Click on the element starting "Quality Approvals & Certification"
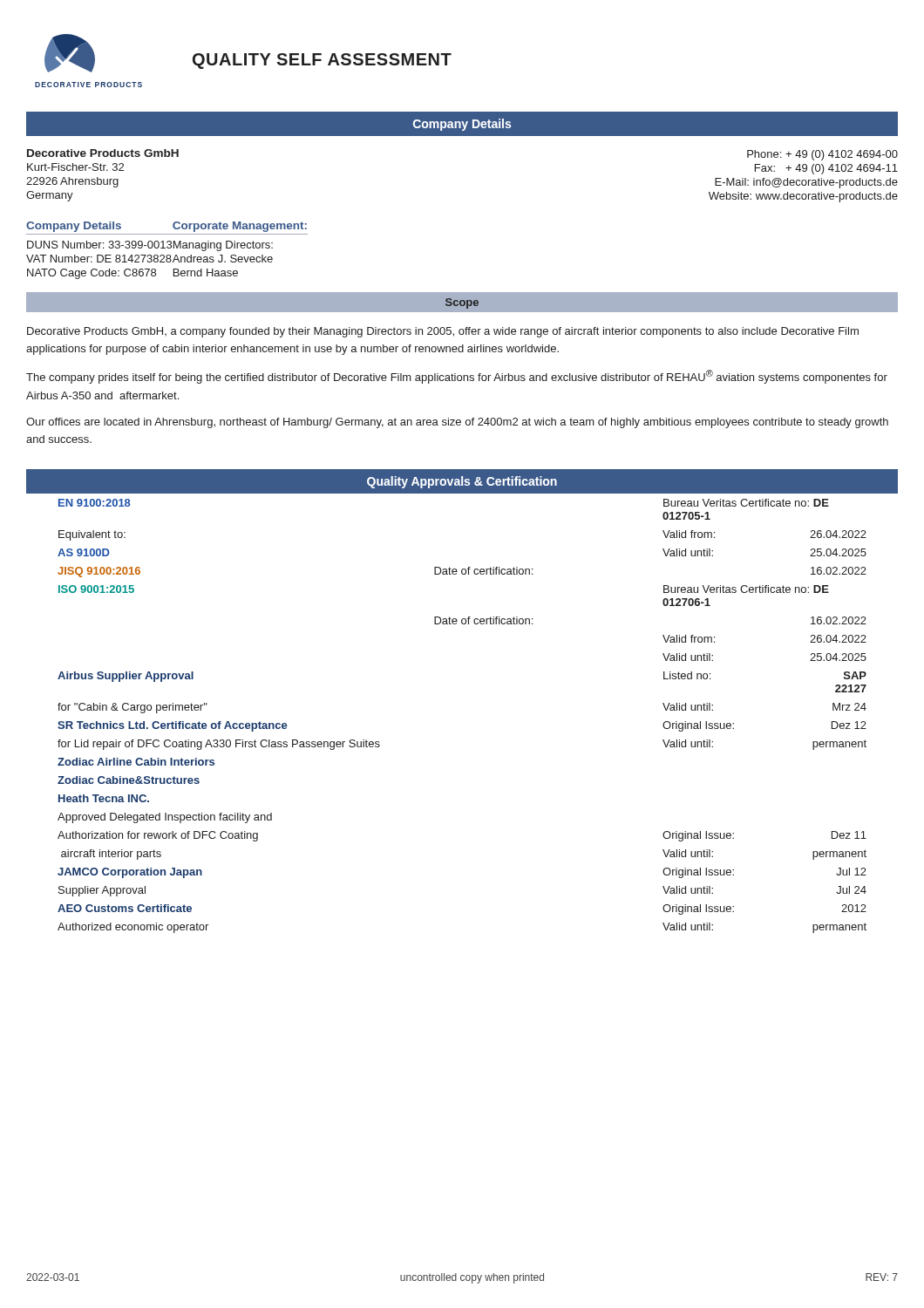Viewport: 924px width, 1308px height. [x=462, y=481]
